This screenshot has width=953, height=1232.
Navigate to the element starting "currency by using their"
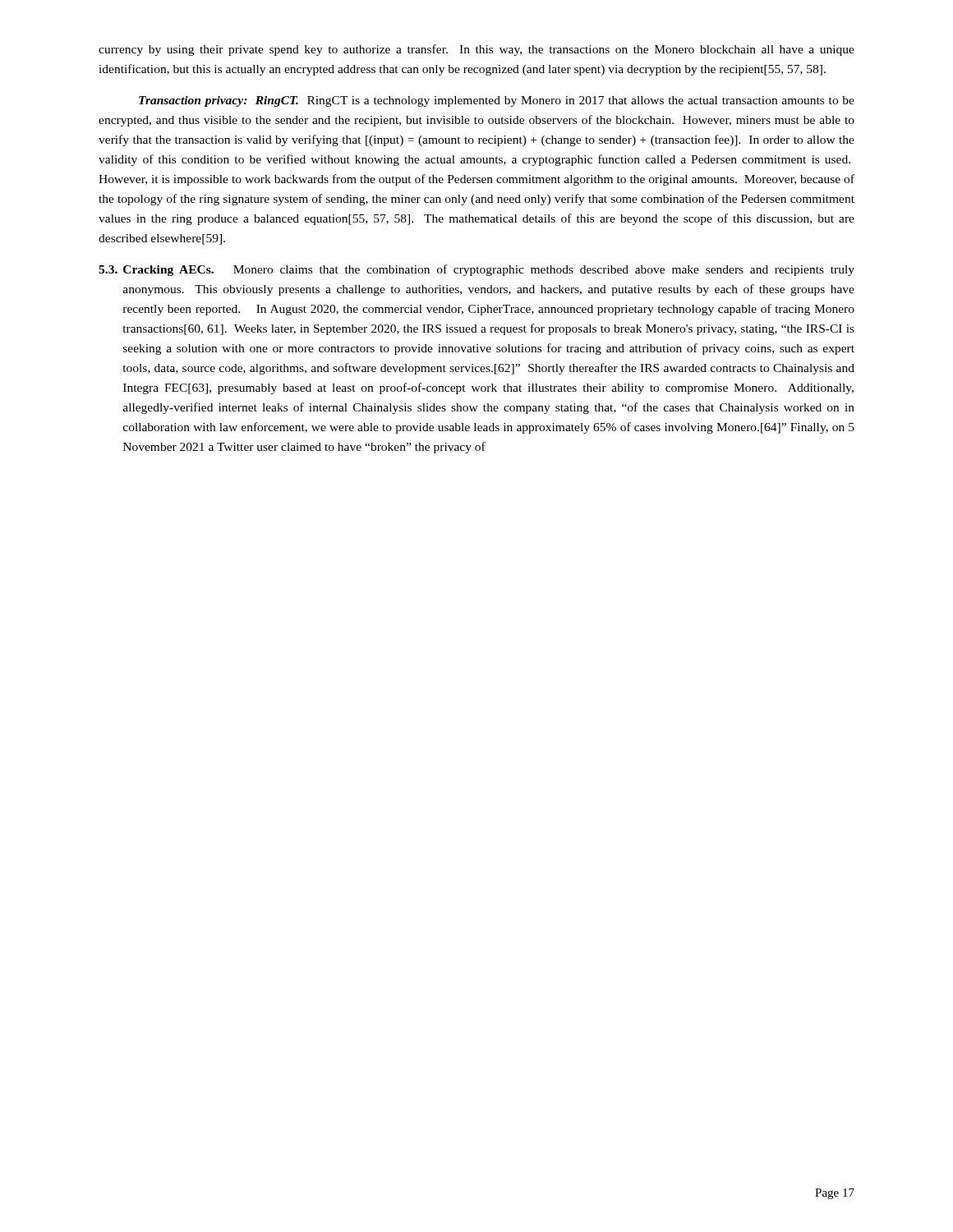pyautogui.click(x=476, y=59)
